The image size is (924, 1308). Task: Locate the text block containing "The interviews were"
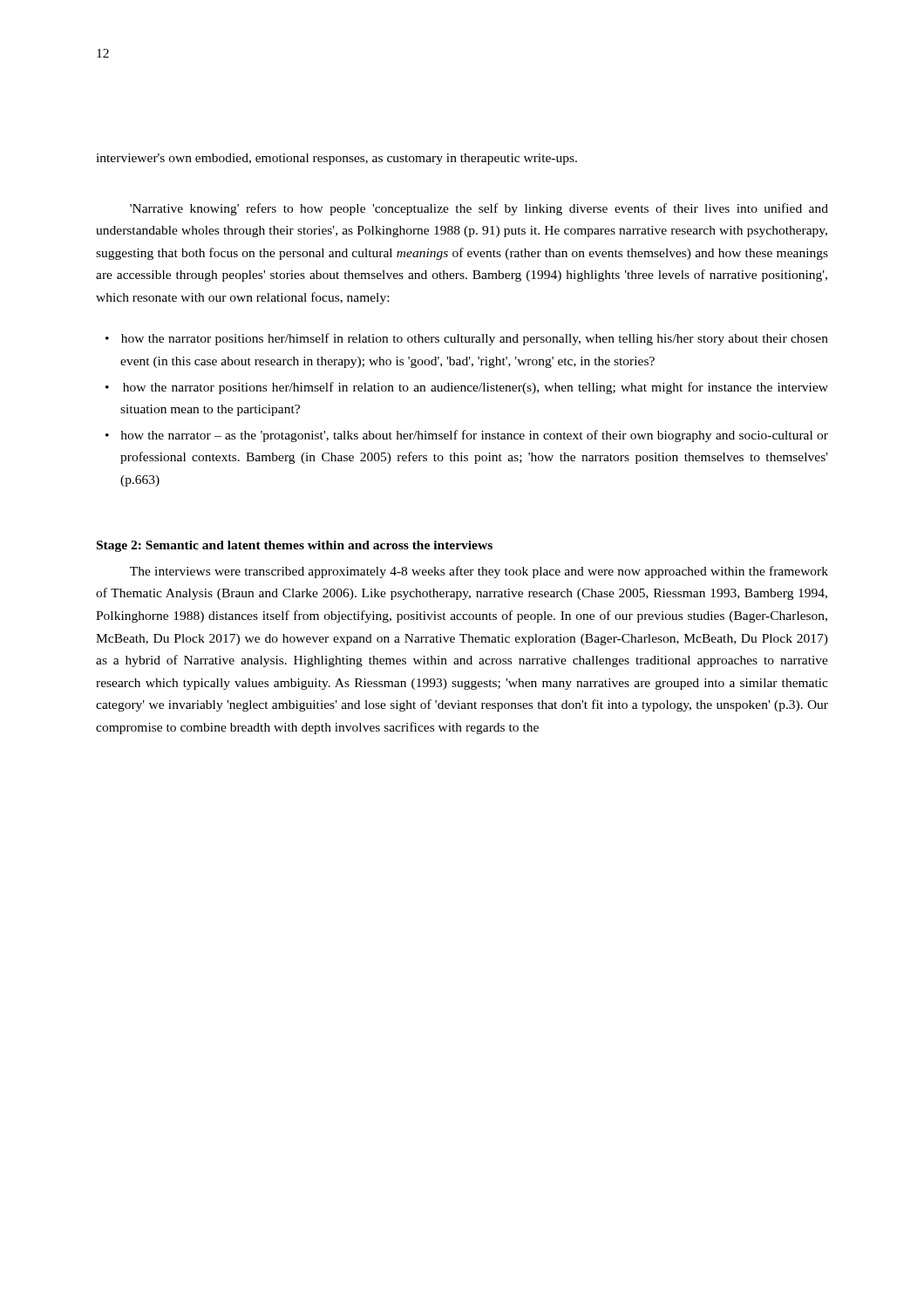click(x=462, y=649)
